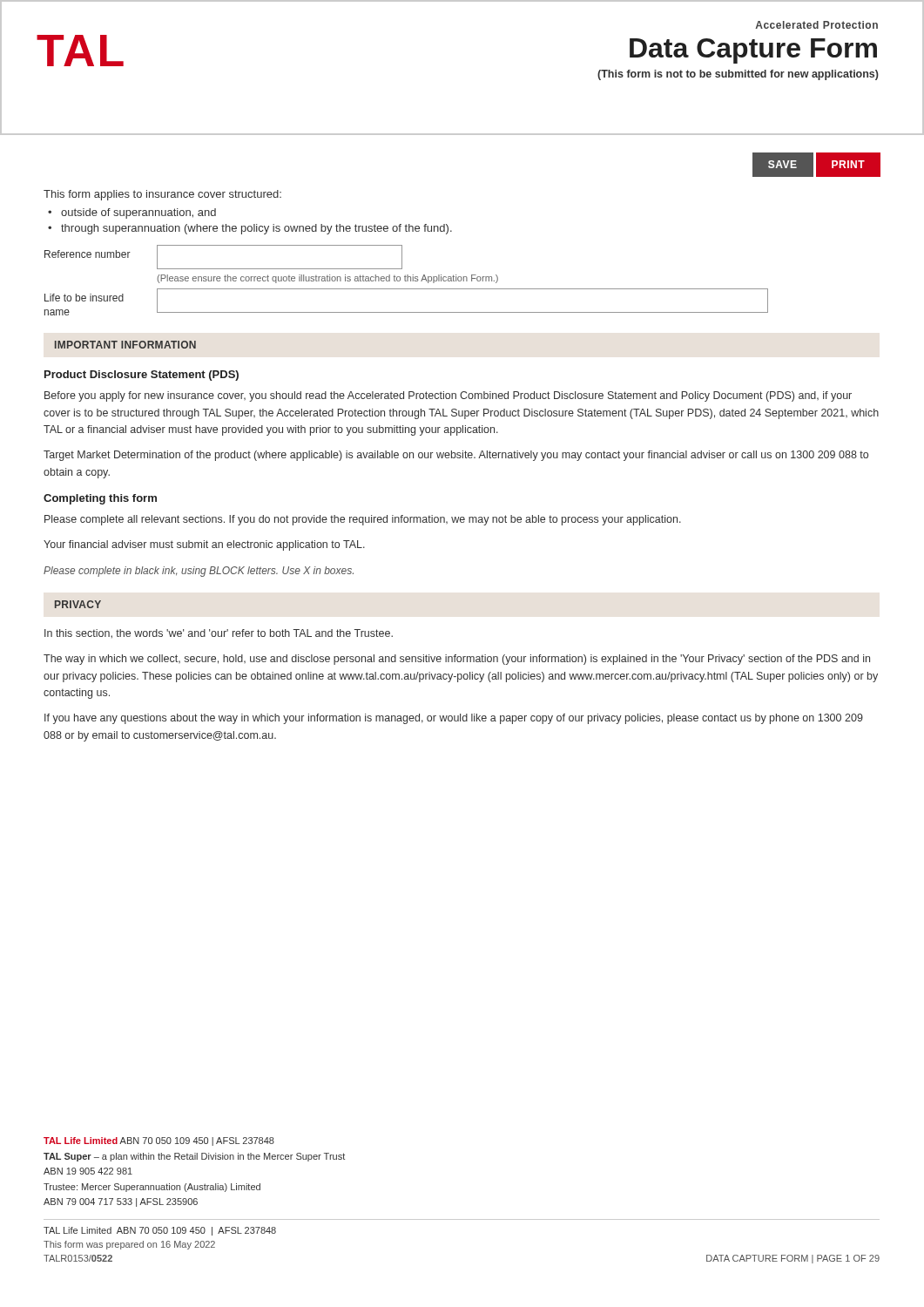Where is the passage that starts "Please complete all relevant"?

(x=362, y=519)
